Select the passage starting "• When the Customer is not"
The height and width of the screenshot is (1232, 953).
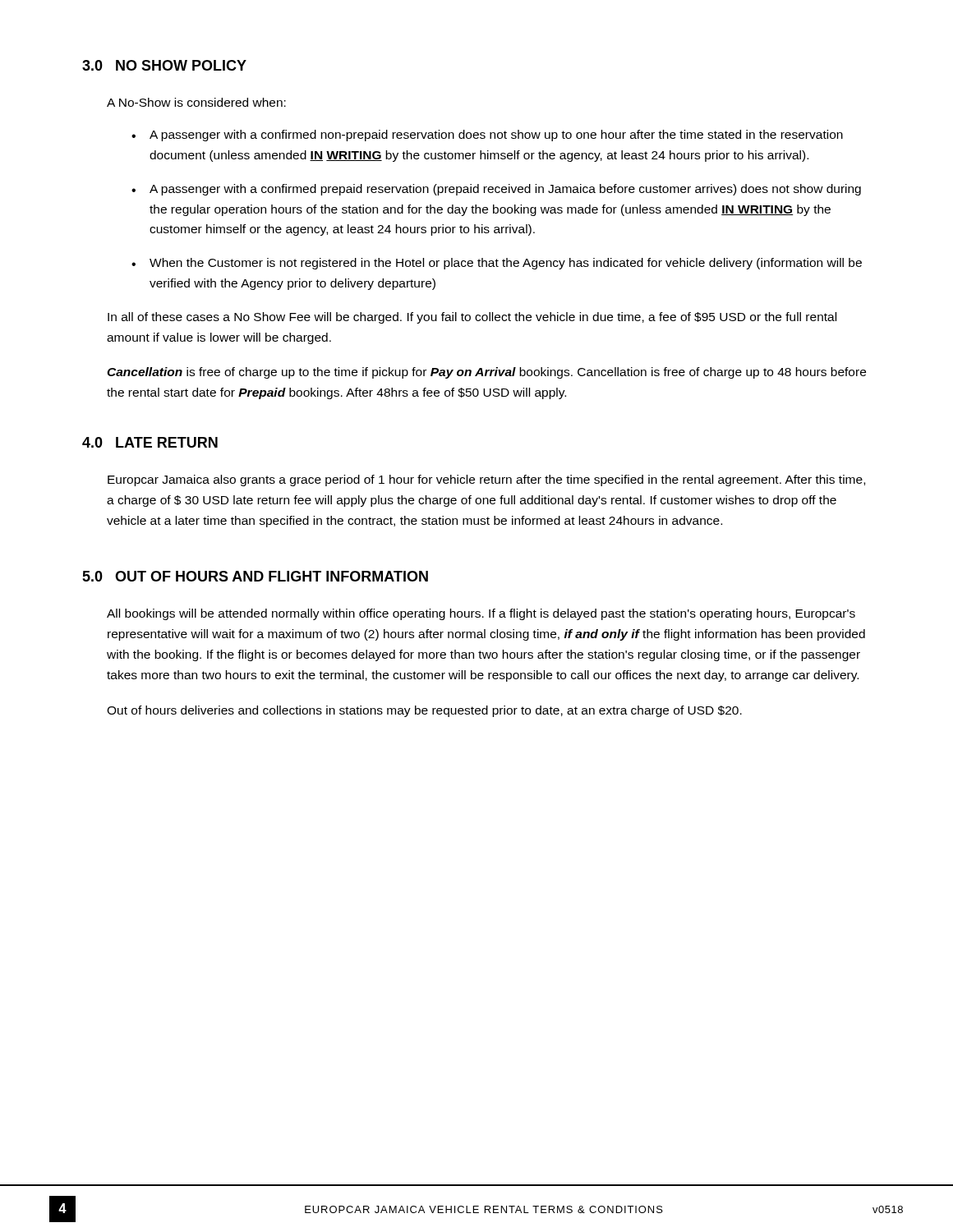pyautogui.click(x=501, y=274)
